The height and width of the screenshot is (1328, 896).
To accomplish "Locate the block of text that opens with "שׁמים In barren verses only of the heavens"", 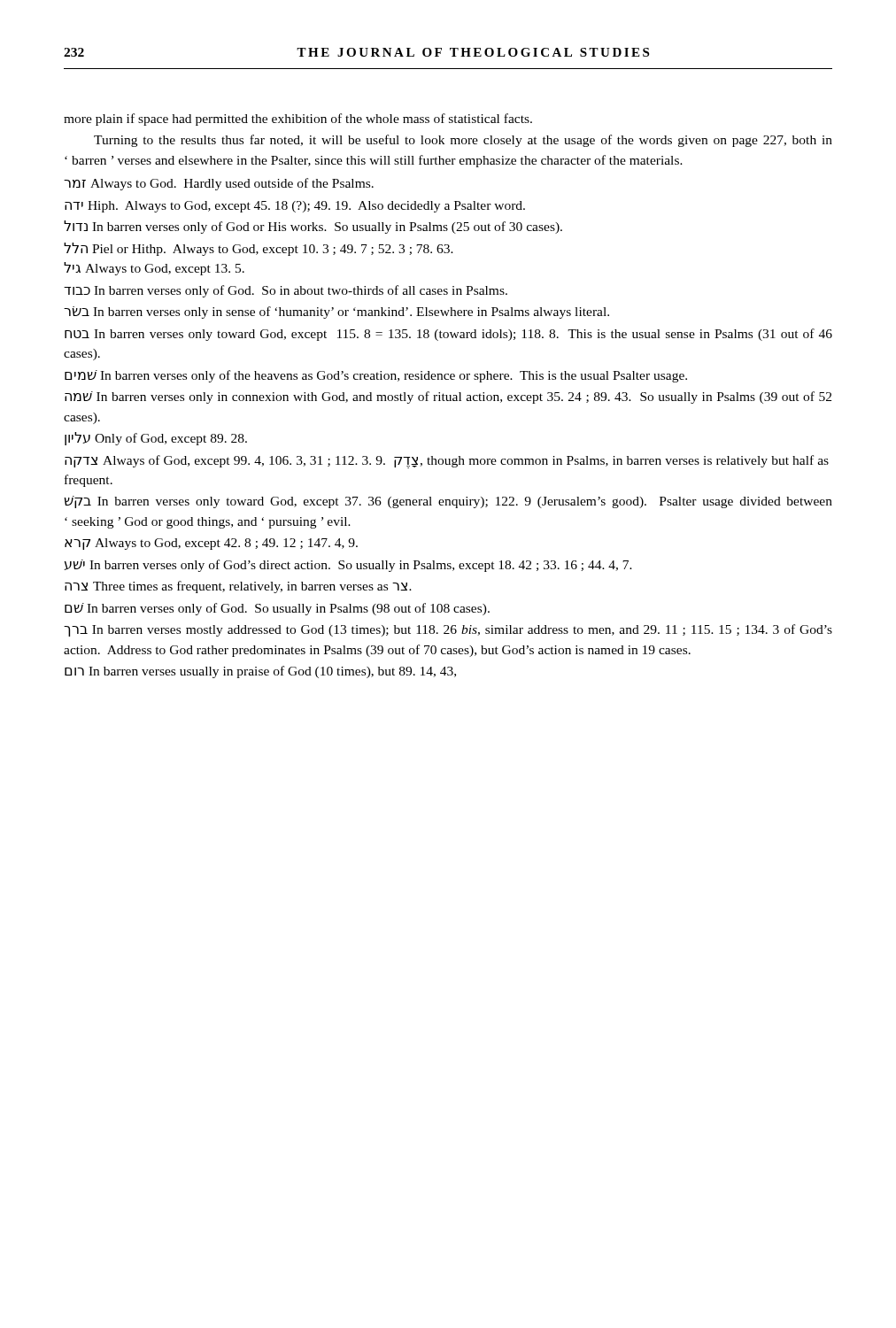I will 376,375.
